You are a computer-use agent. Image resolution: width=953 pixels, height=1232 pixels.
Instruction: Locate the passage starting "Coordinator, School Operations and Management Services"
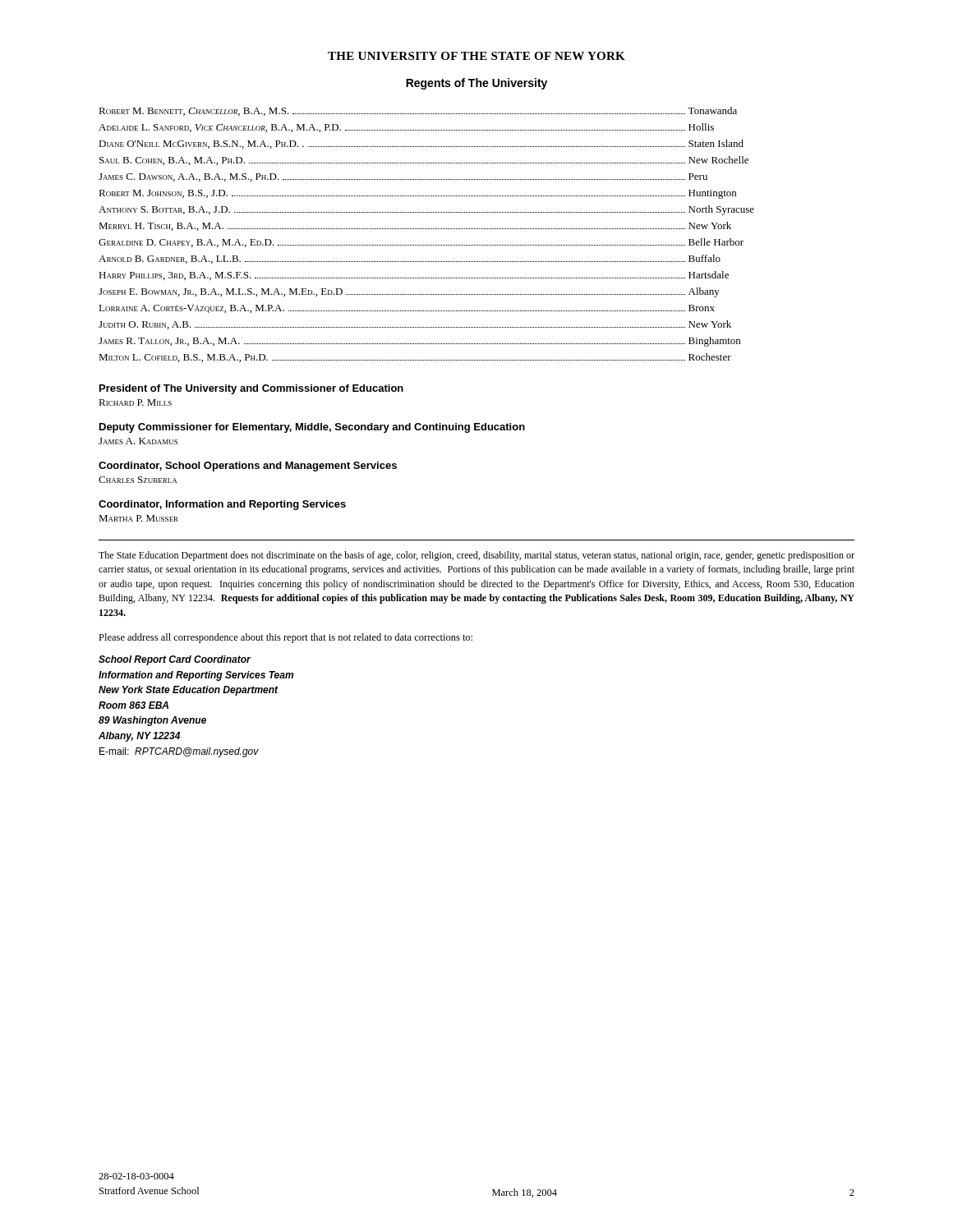(x=248, y=465)
